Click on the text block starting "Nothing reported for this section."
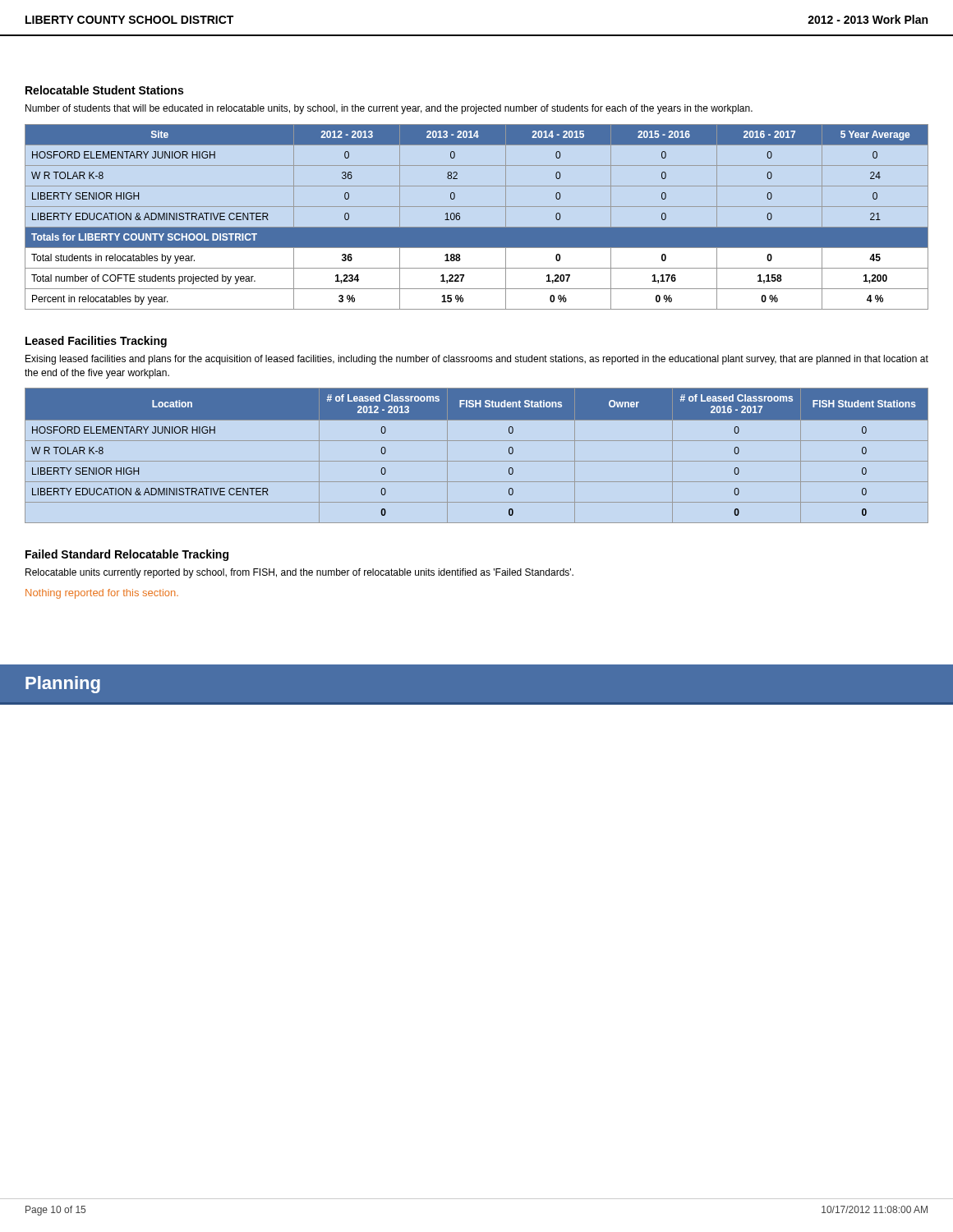The height and width of the screenshot is (1232, 953). [x=102, y=593]
